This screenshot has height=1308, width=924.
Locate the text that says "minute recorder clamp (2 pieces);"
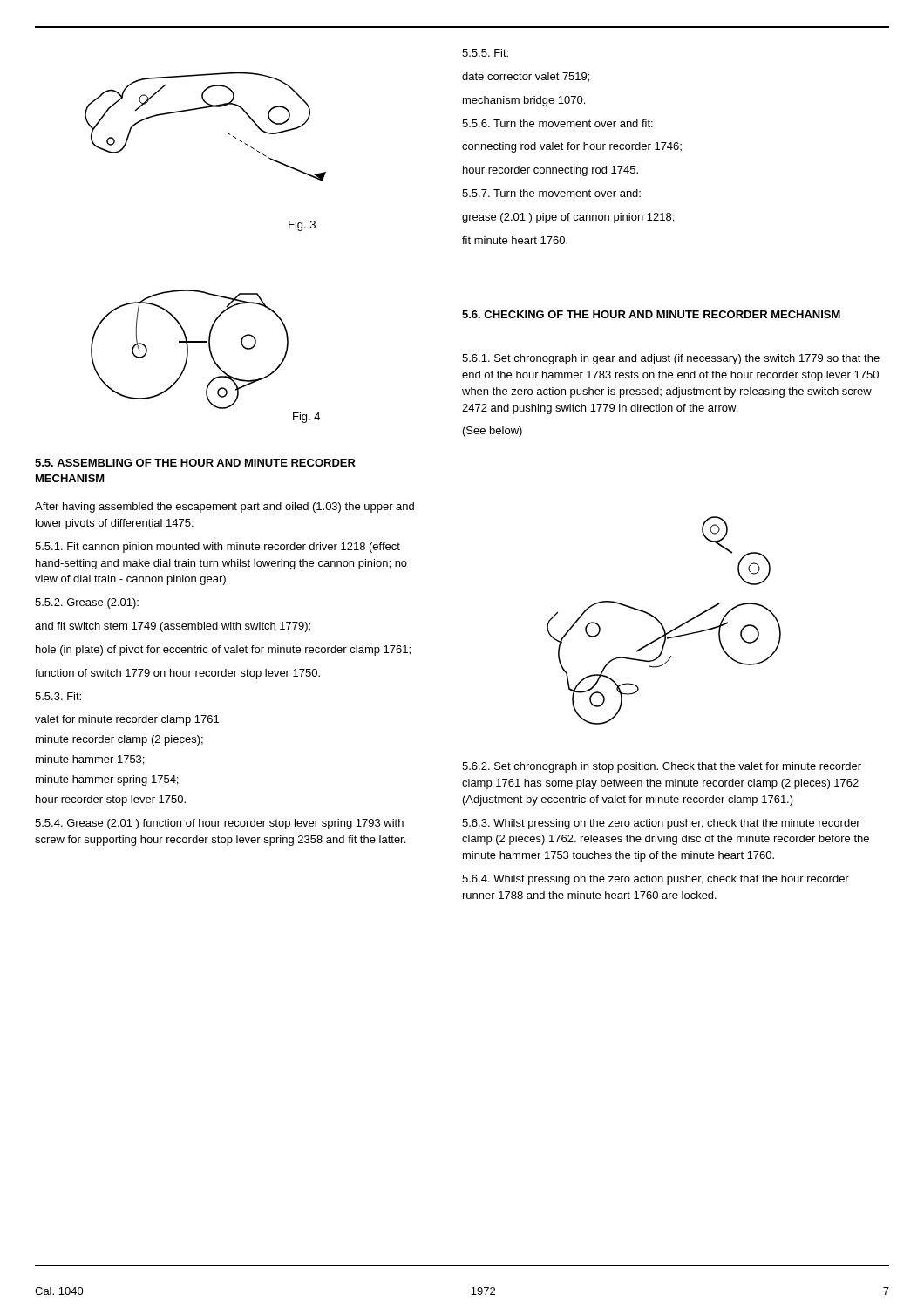point(119,739)
